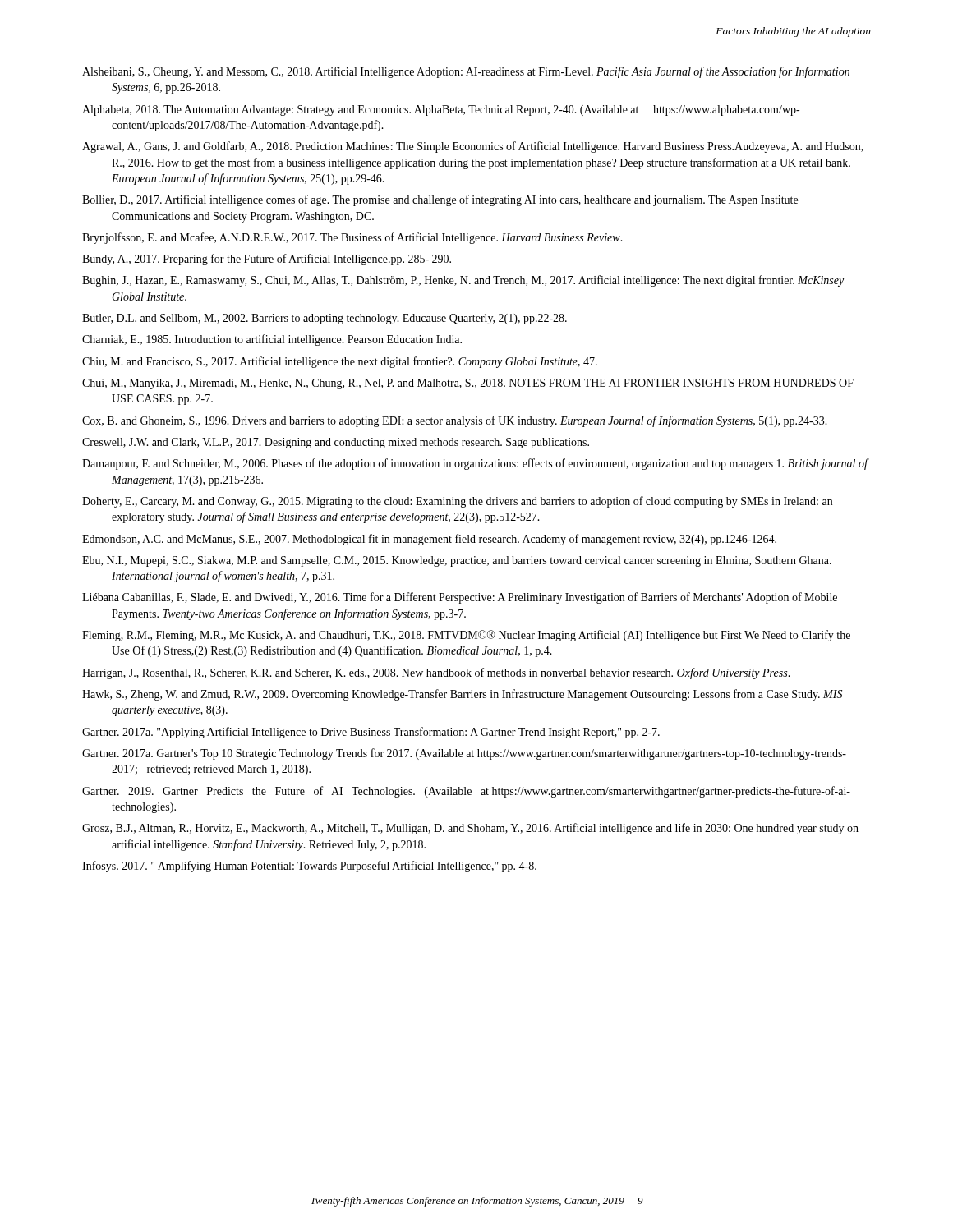953x1232 pixels.
Task: Select the list item that says "Gartner. 2017a. Gartner's Top 10 Strategic Technology"
Action: tap(464, 761)
